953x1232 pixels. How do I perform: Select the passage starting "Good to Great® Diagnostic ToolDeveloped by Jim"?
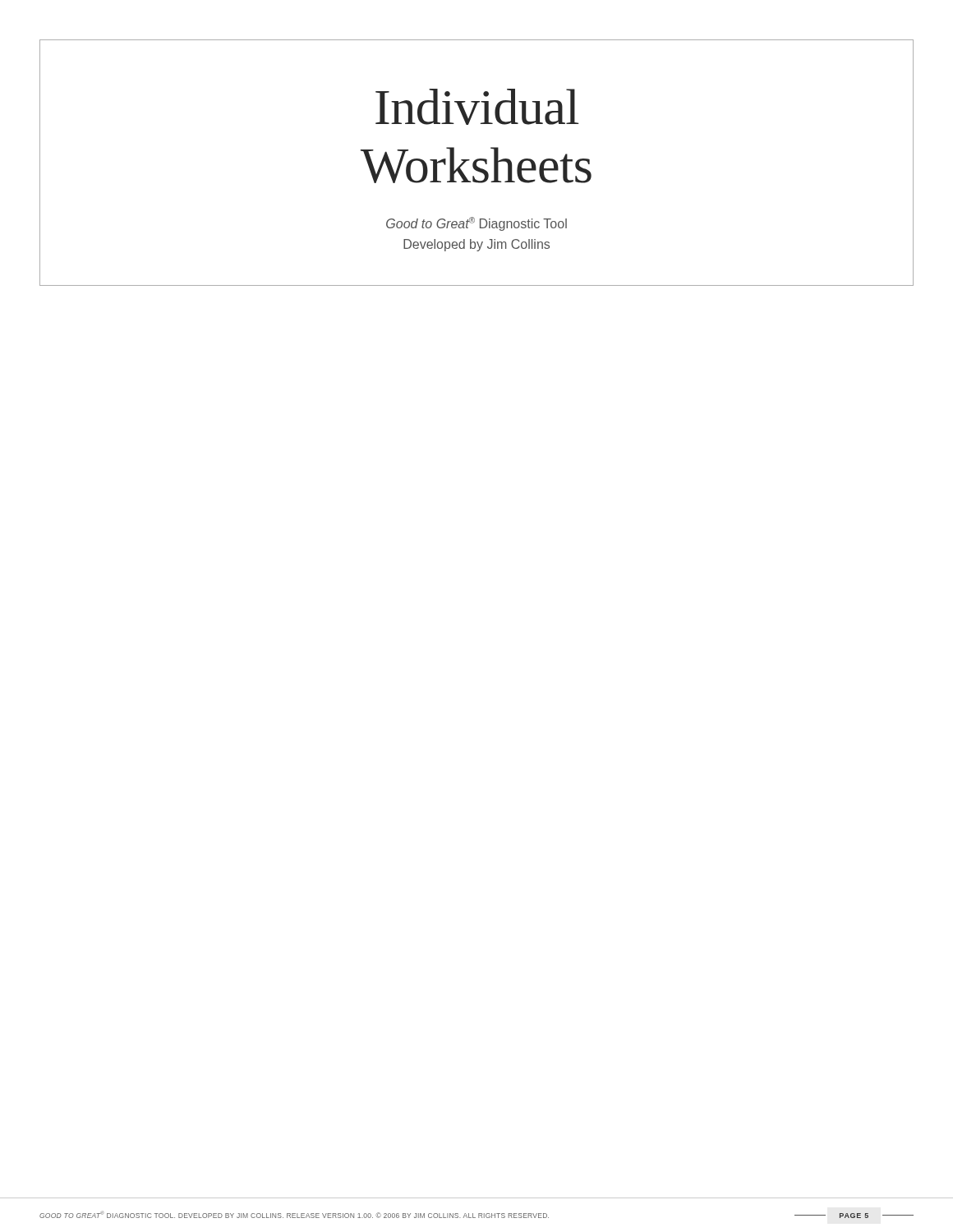(x=476, y=234)
